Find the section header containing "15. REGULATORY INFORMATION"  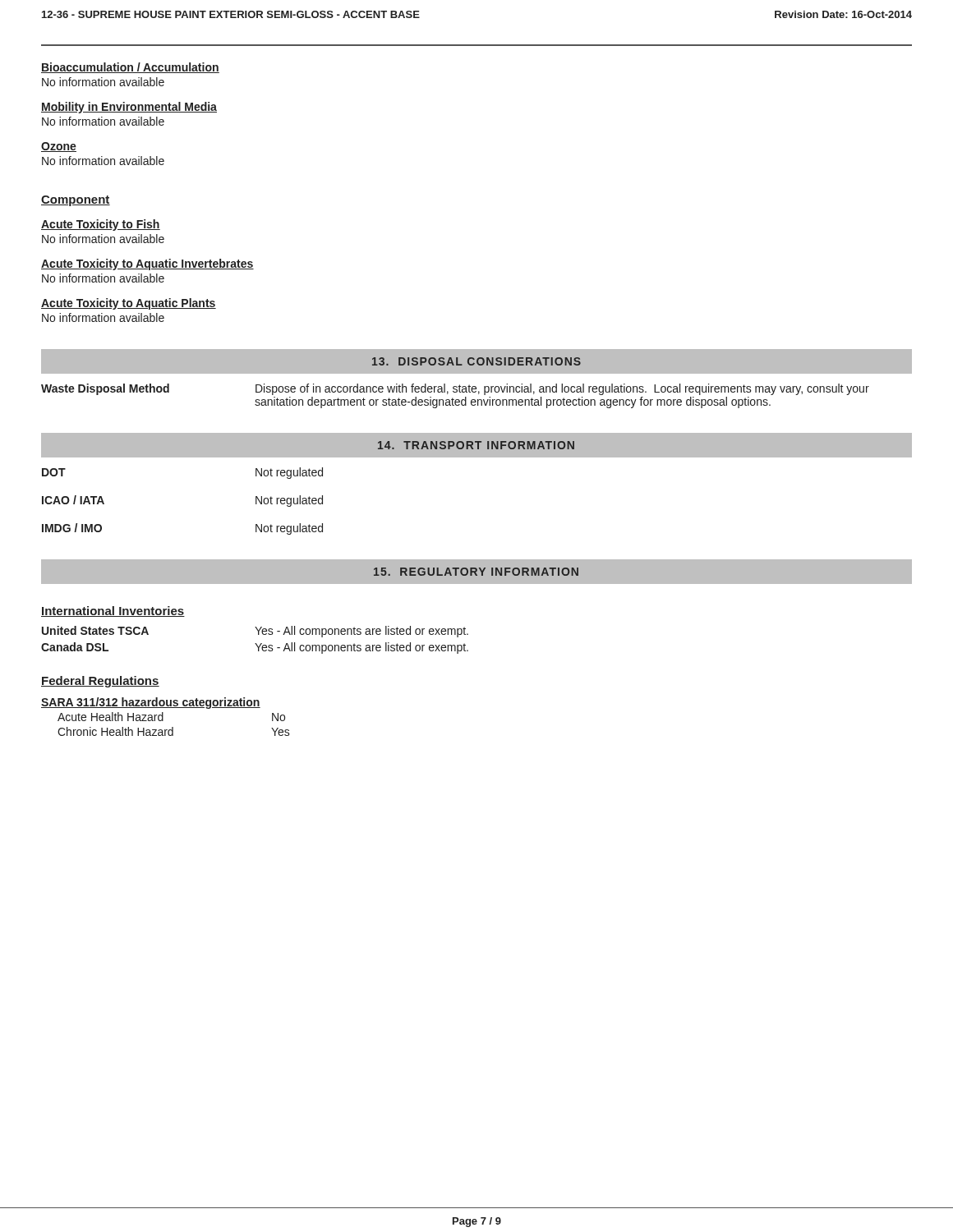point(476,572)
